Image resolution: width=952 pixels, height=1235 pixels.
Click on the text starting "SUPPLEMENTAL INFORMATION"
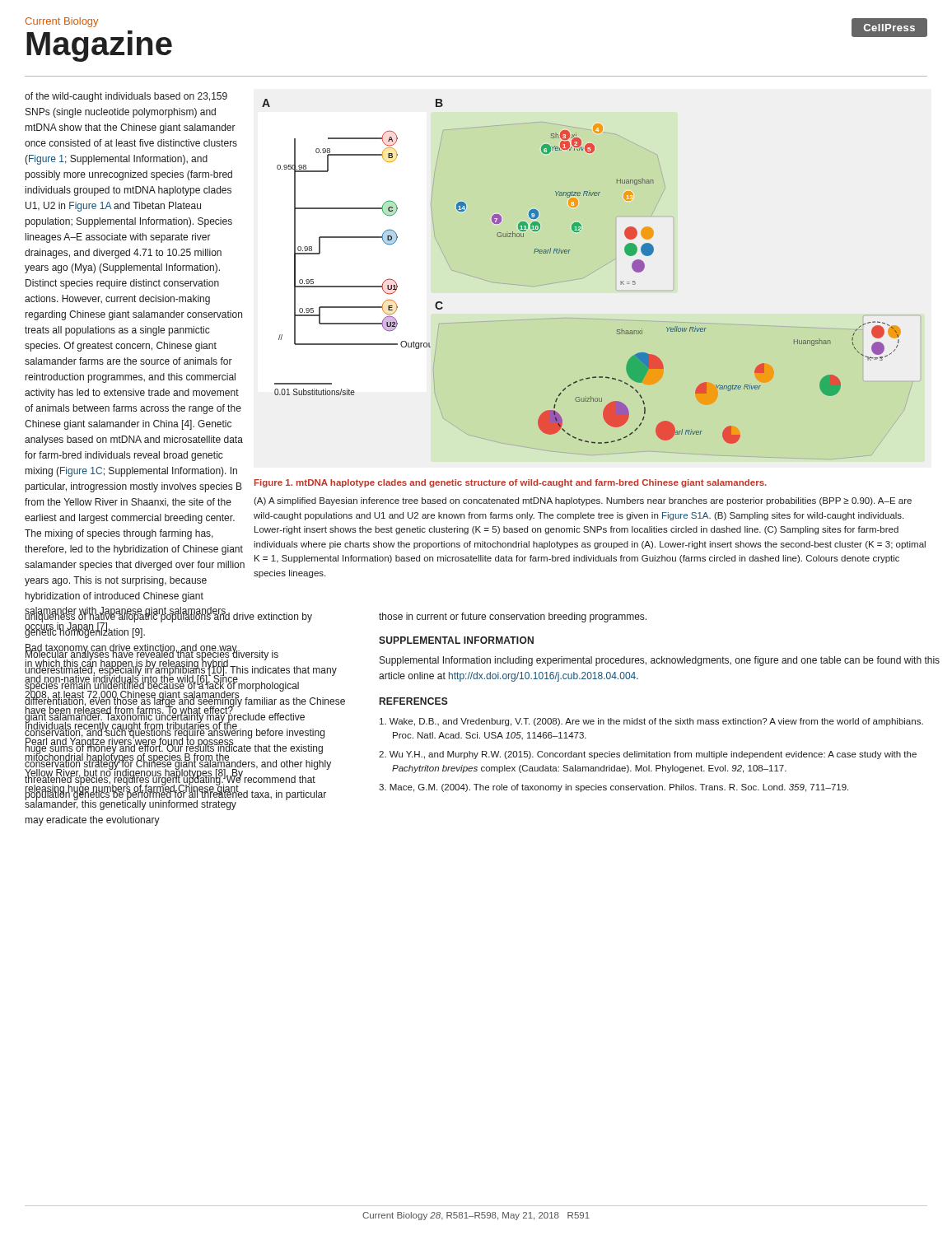pyautogui.click(x=457, y=641)
